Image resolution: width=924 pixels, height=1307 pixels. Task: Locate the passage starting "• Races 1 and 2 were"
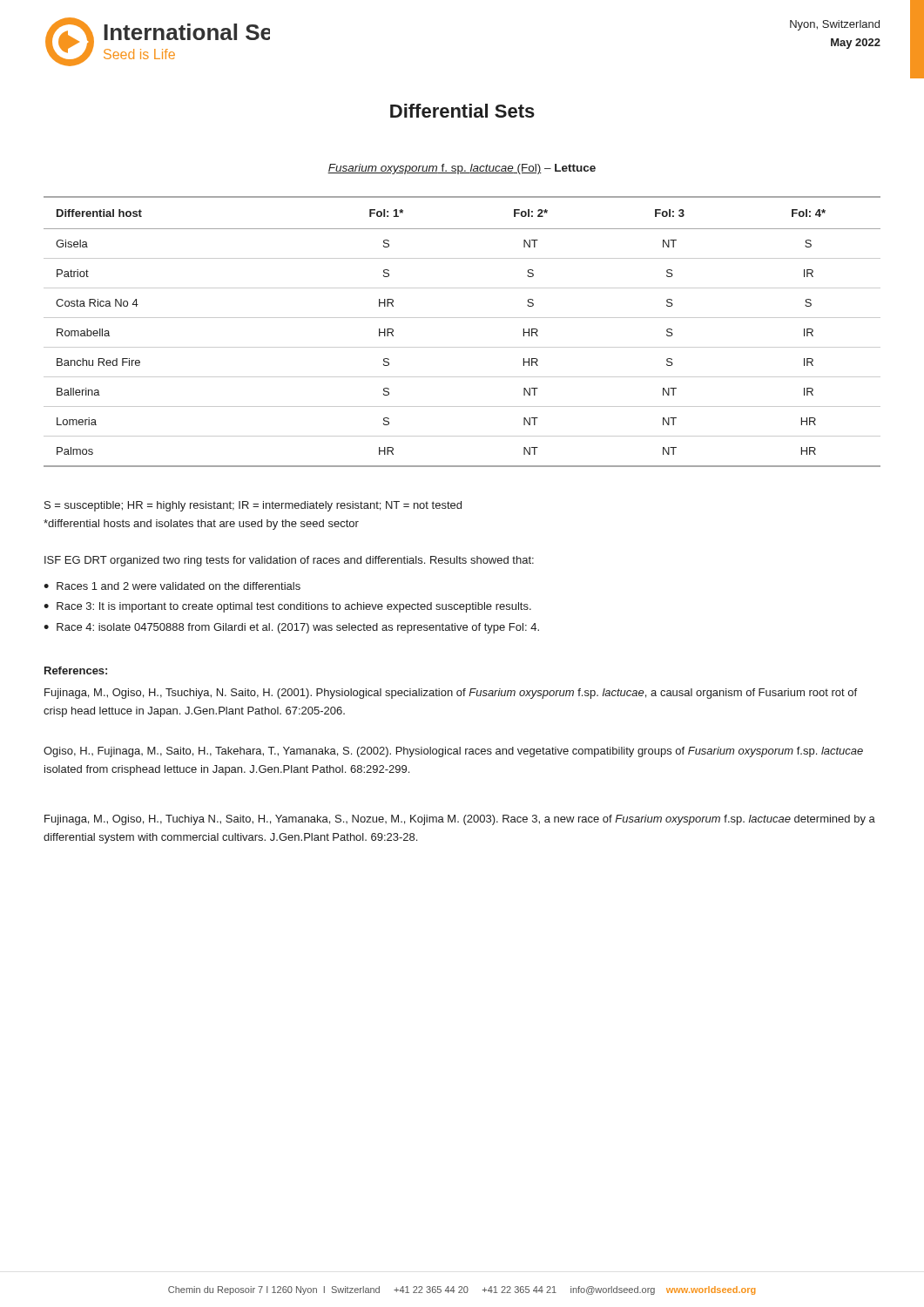[x=172, y=587]
